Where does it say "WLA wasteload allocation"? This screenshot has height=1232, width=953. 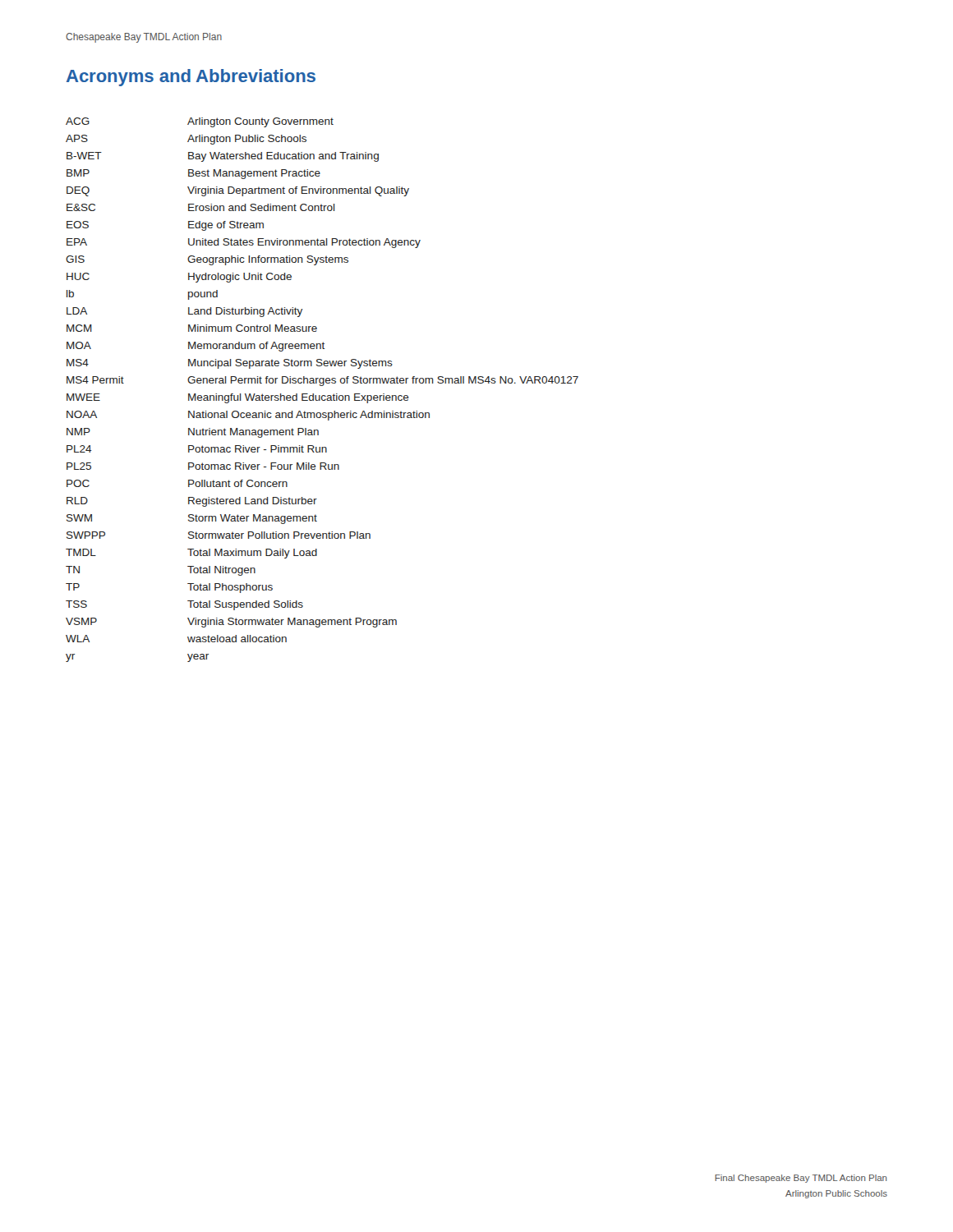(176, 639)
